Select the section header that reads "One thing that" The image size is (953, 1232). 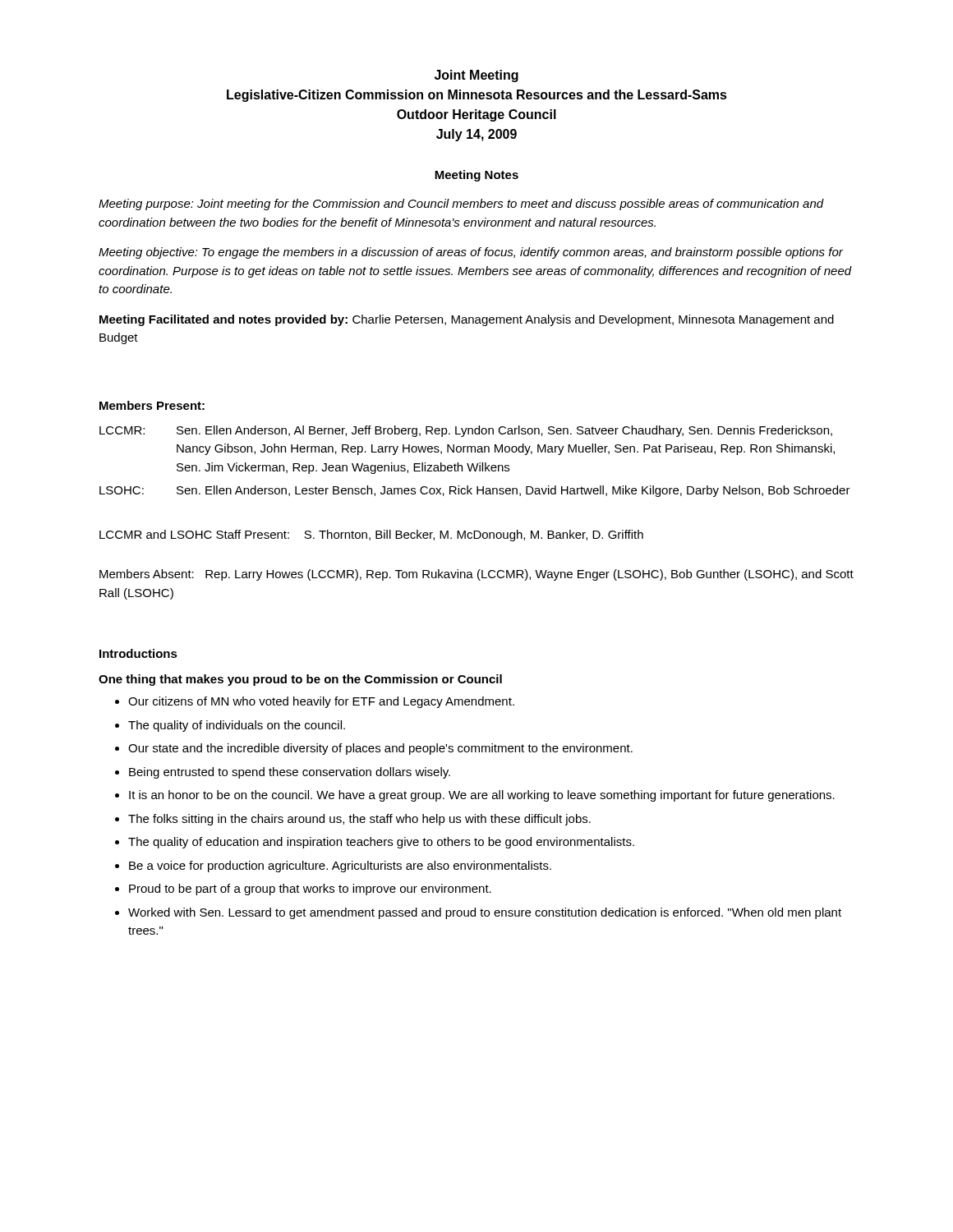[x=301, y=679]
